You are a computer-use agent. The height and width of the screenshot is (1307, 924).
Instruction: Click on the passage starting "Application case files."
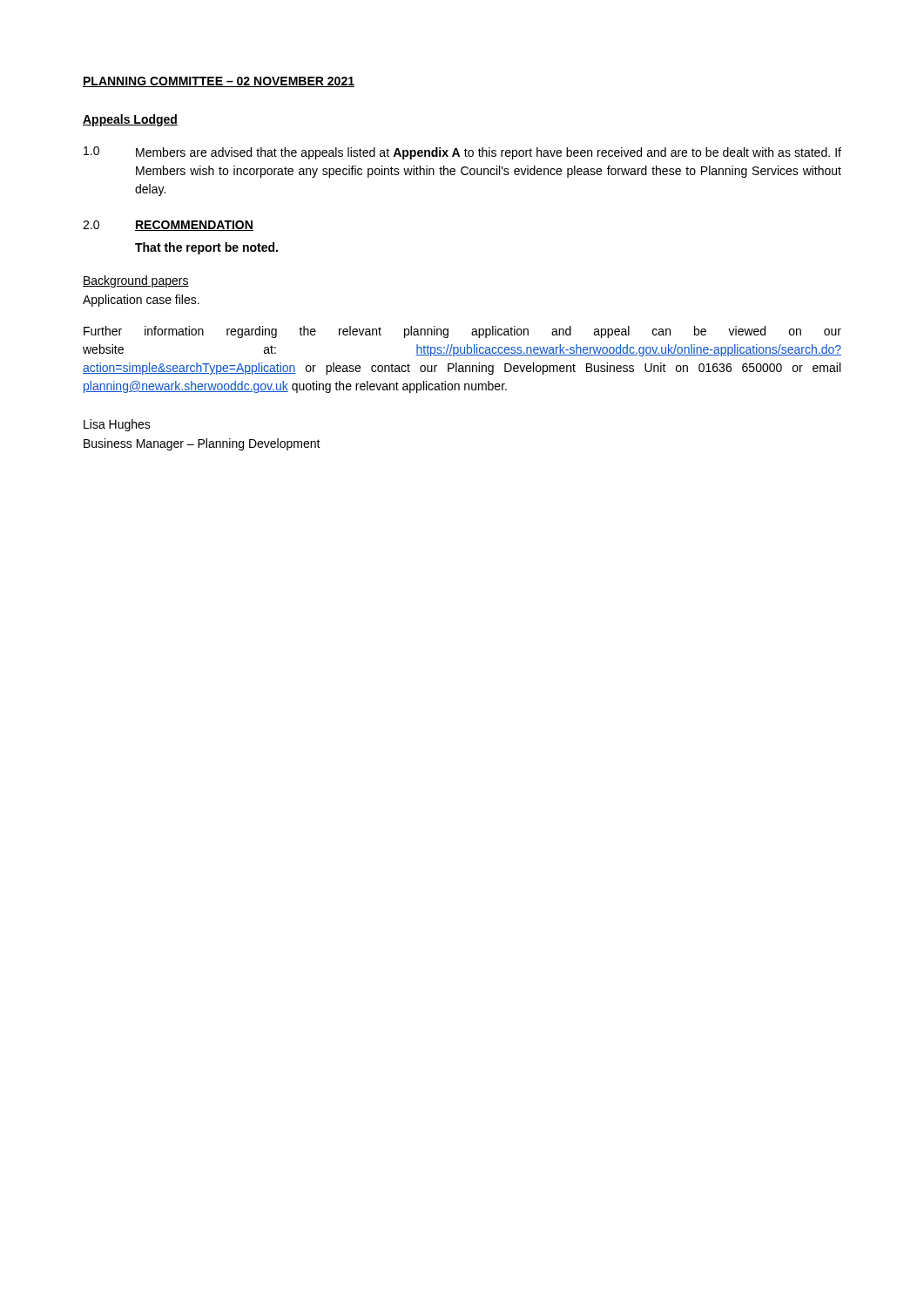tap(141, 300)
